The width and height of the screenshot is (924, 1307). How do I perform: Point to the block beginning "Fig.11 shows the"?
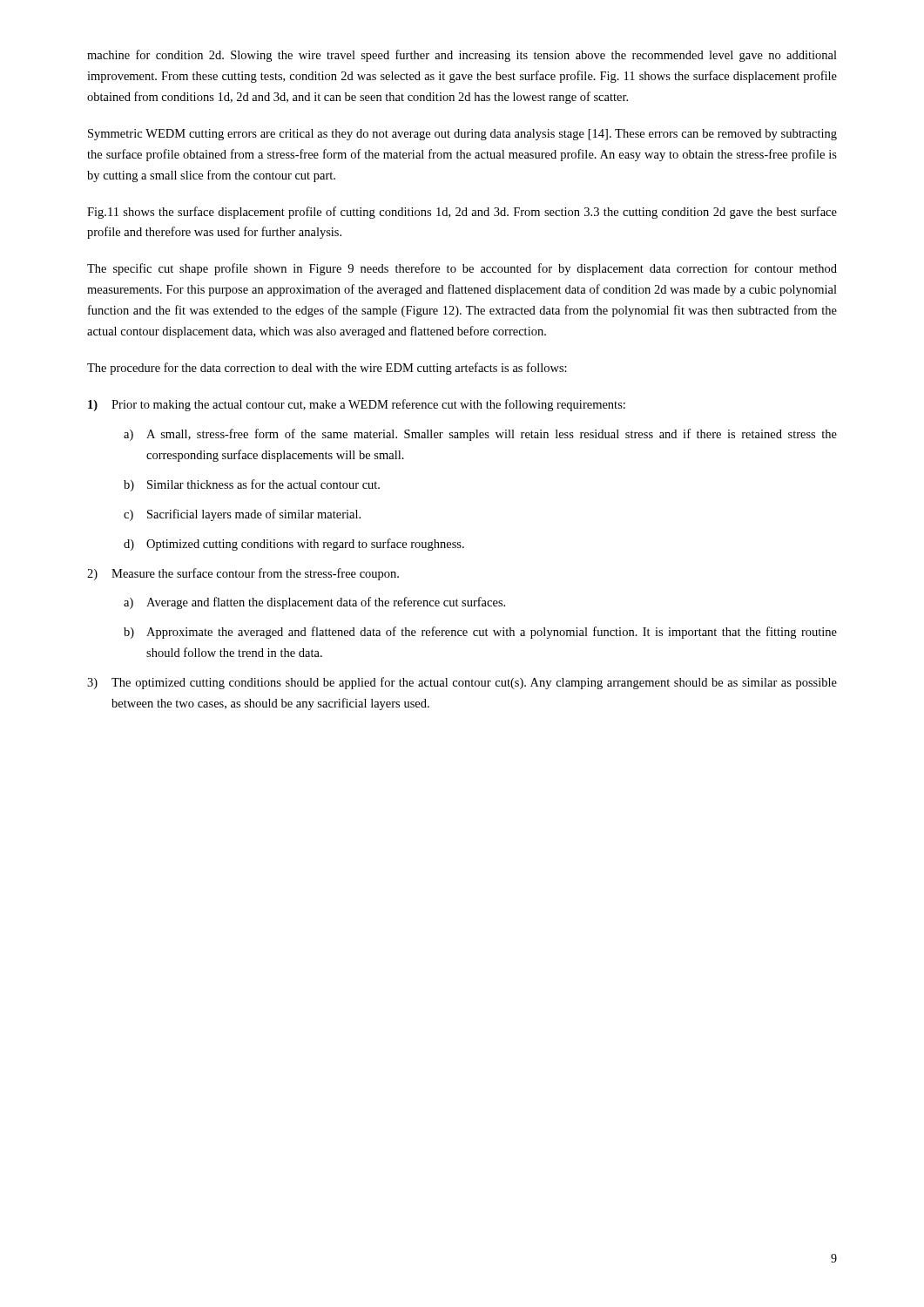pos(462,223)
